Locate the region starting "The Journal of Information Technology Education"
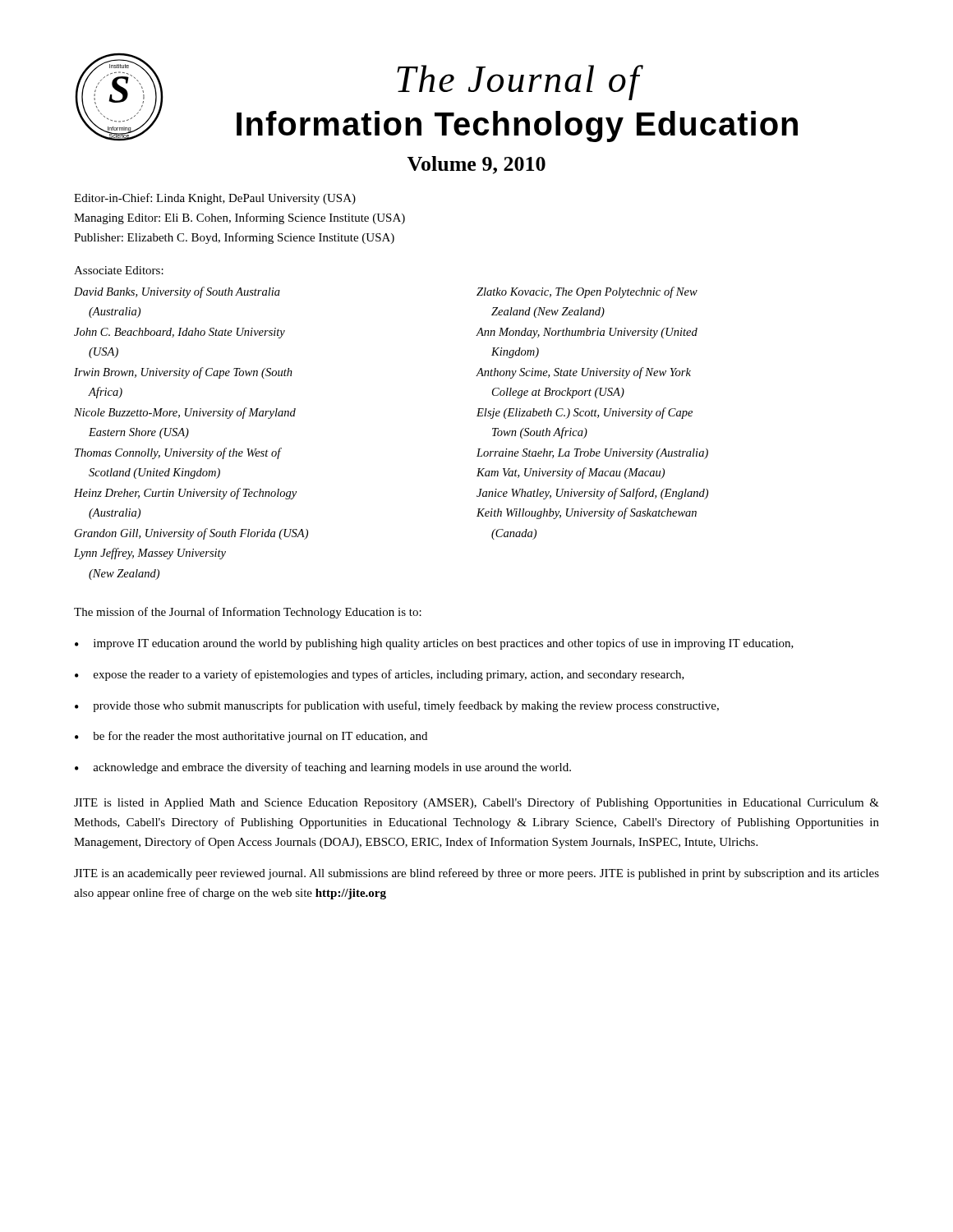Viewport: 953px width, 1232px height. click(x=518, y=97)
